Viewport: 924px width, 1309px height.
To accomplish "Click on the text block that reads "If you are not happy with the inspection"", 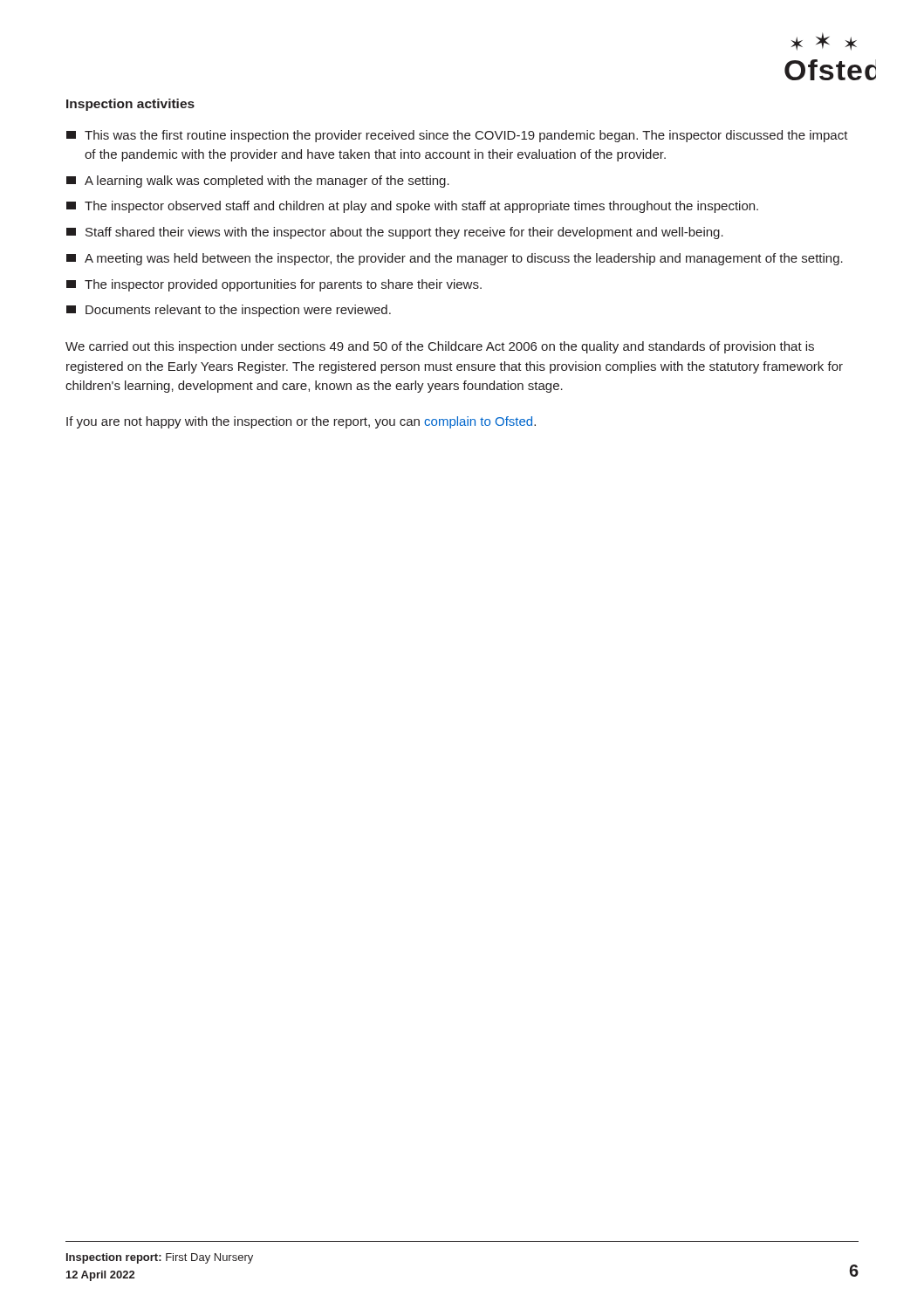I will (x=301, y=421).
